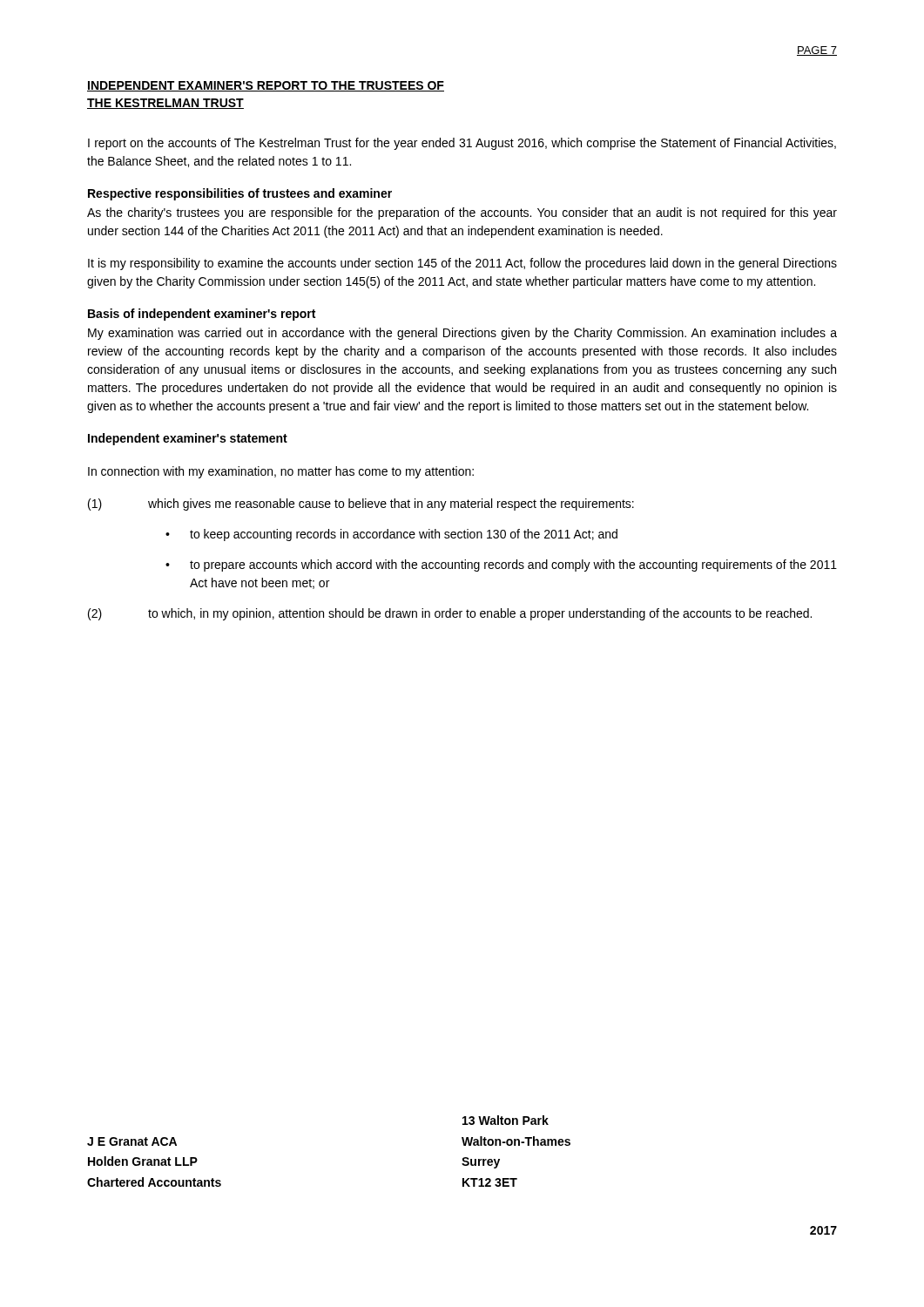924x1307 pixels.
Task: Locate the passage starting "J E Granat ACA Holden Granat LLP"
Action: click(154, 1162)
